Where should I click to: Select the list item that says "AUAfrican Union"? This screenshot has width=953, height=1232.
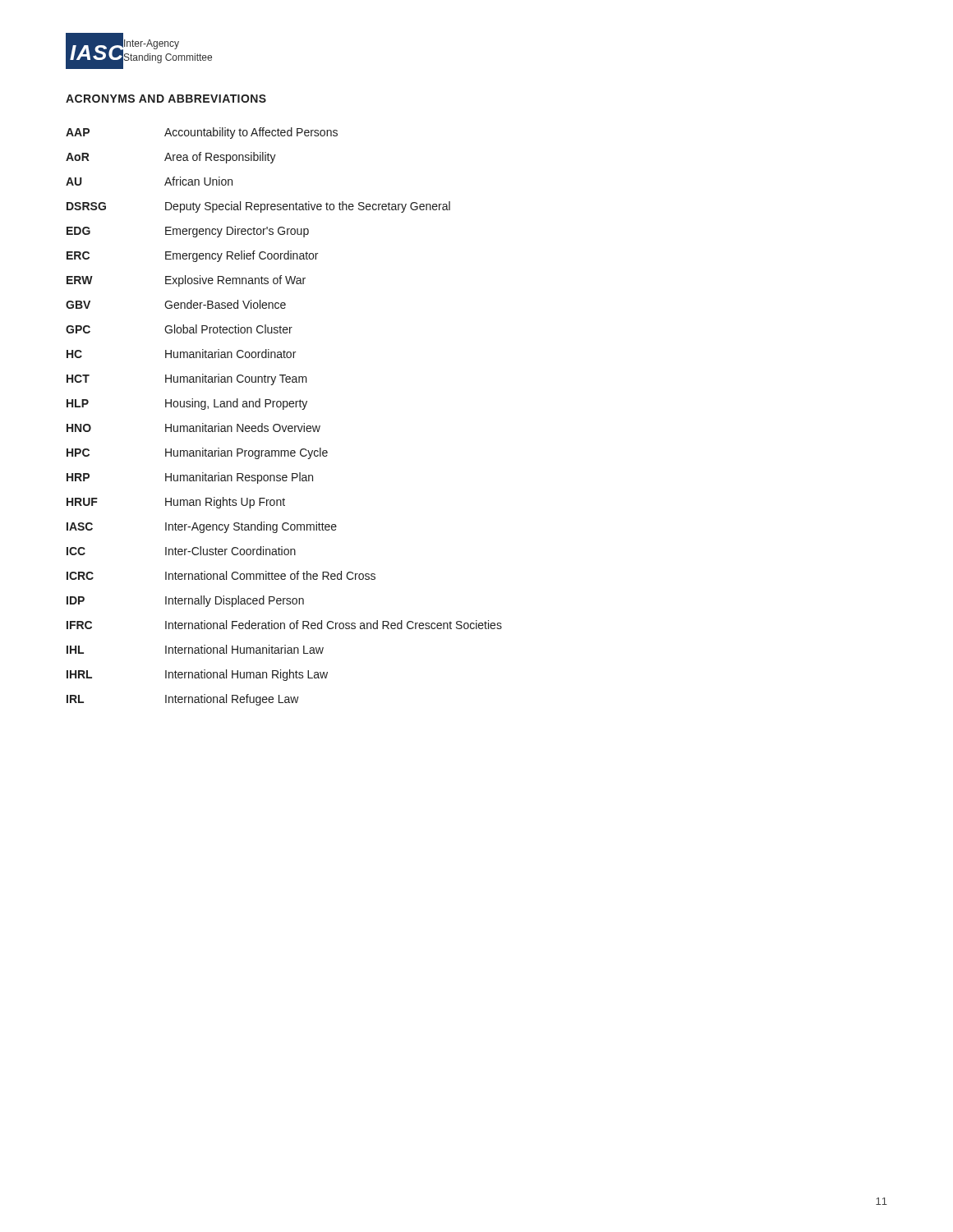tap(69, 180)
